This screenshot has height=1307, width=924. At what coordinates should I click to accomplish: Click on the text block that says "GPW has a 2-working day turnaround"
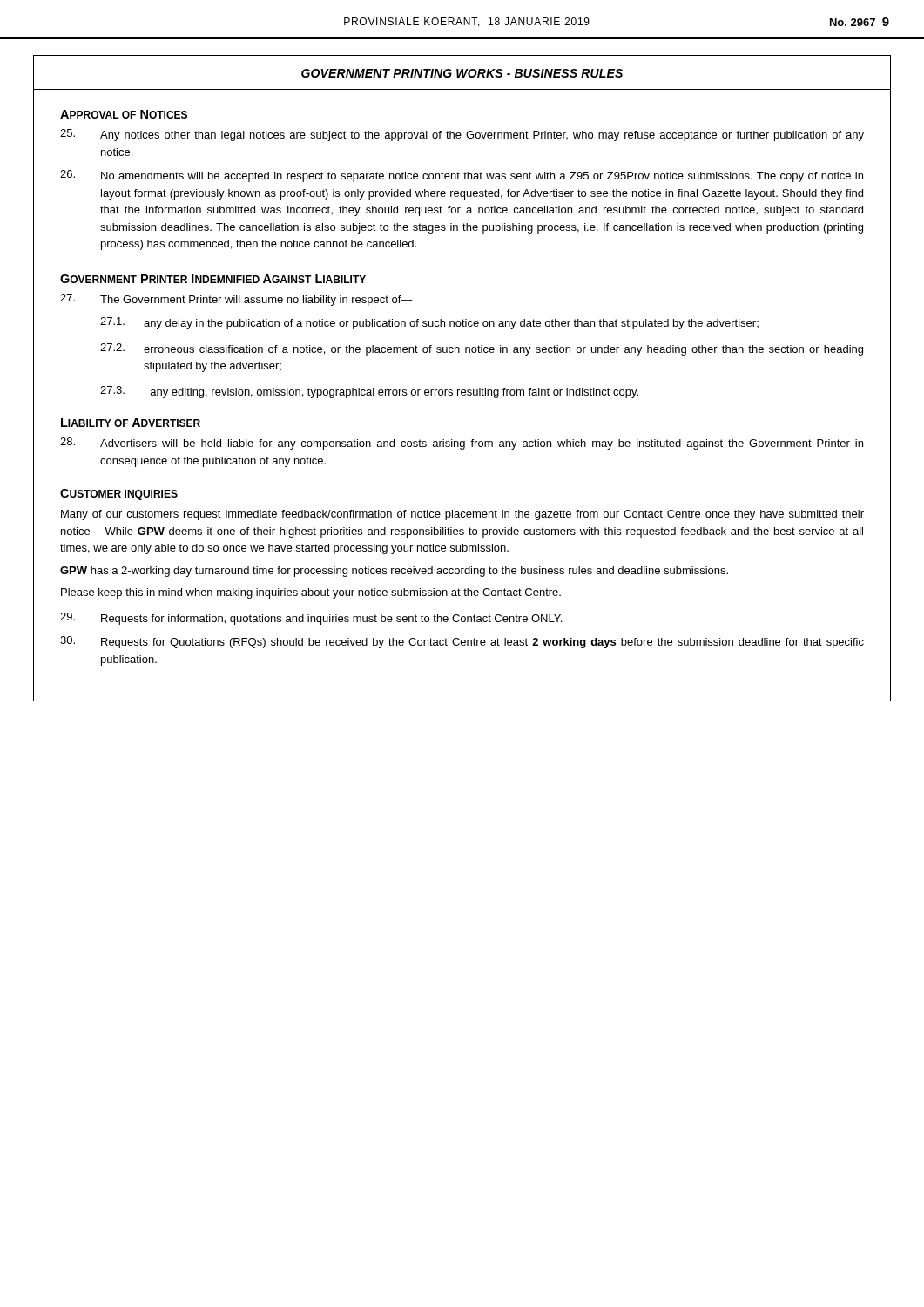(395, 570)
